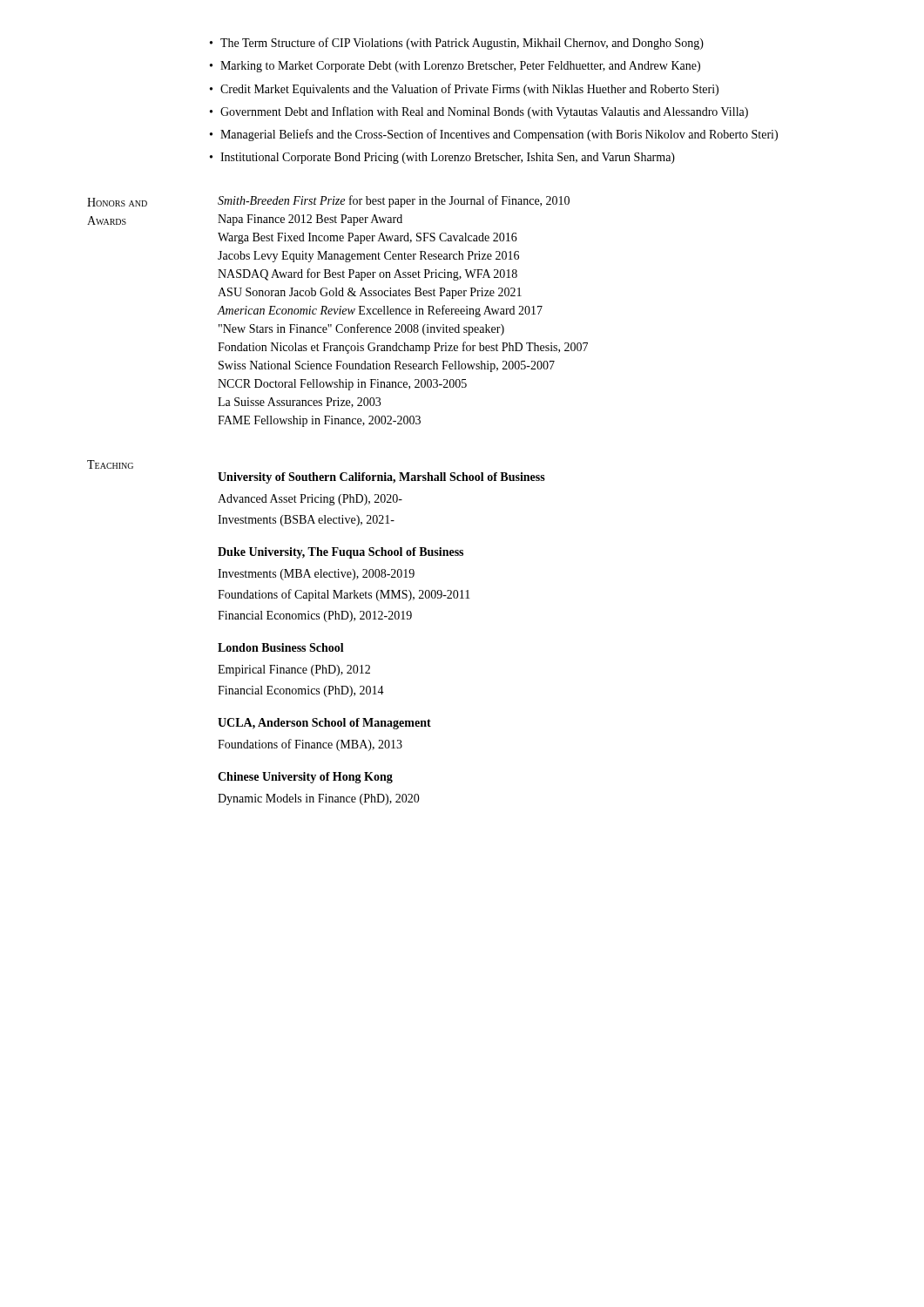Locate the section header that reads "Honors andAwards"
The width and height of the screenshot is (924, 1307).
pyautogui.click(x=117, y=212)
